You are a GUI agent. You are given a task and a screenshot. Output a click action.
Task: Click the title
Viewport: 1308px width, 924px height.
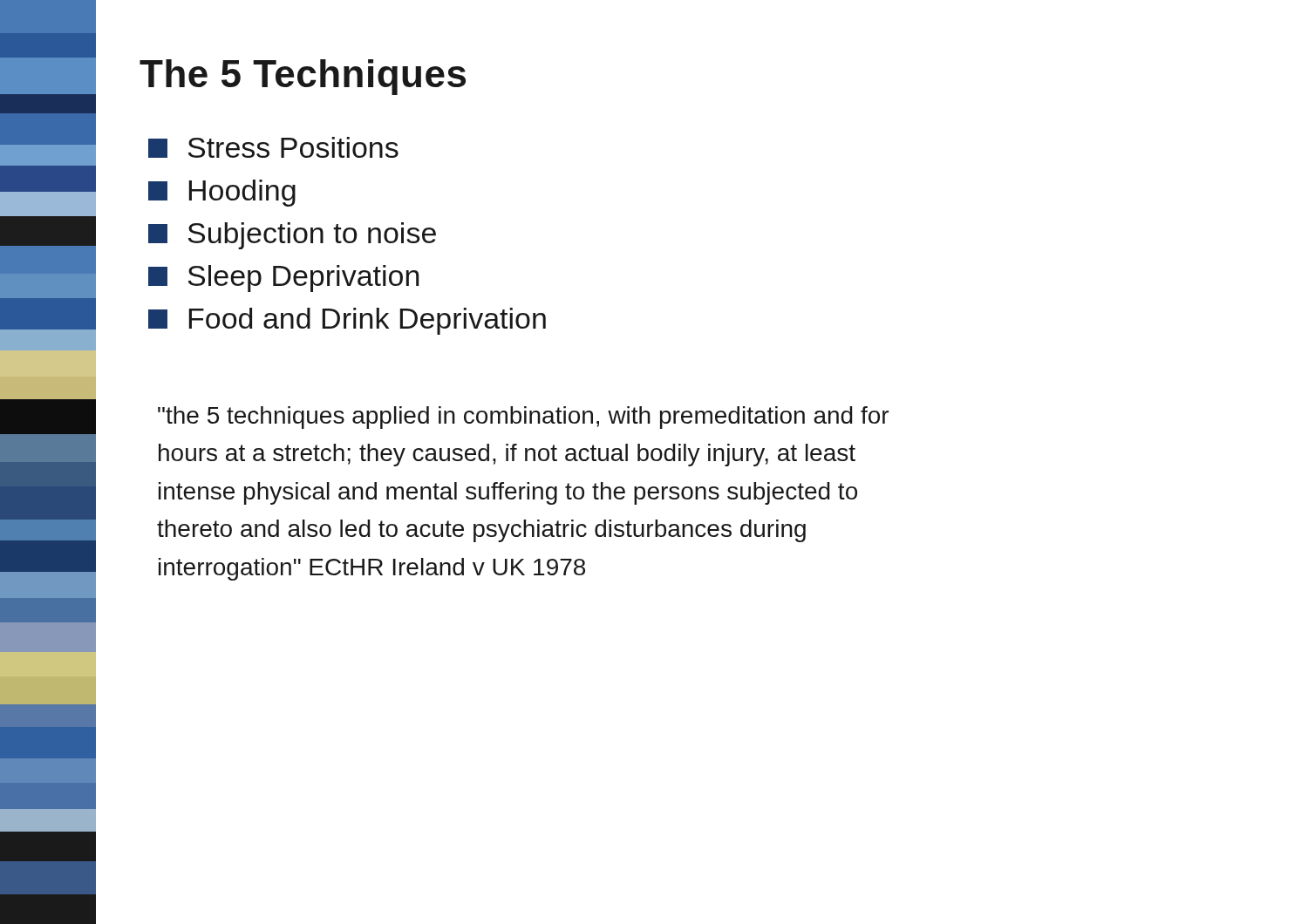[x=304, y=74]
